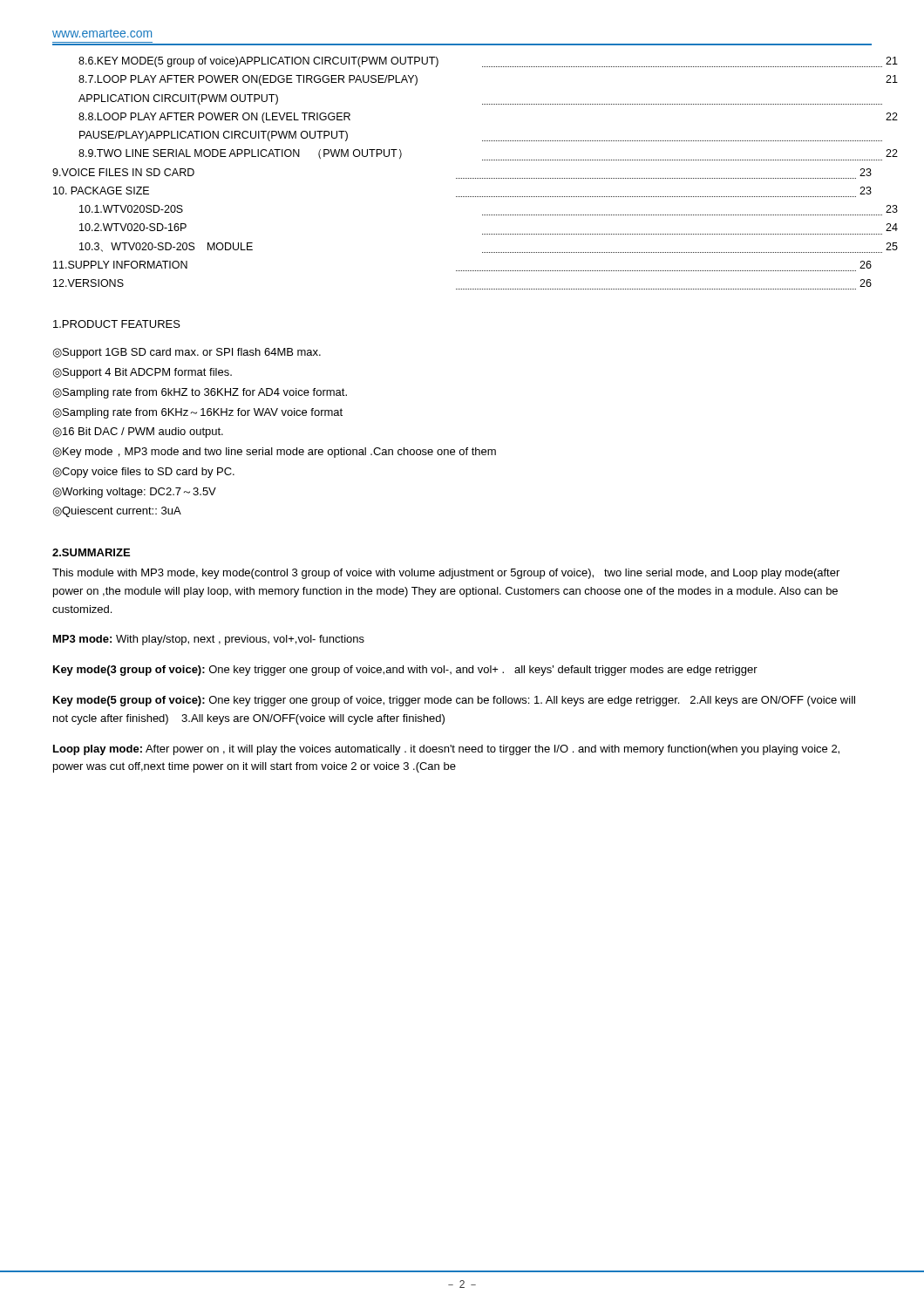Click on the passage starting "11.SUPPLY INFORMATION 26"
Screen dimensions: 1308x924
462,265
